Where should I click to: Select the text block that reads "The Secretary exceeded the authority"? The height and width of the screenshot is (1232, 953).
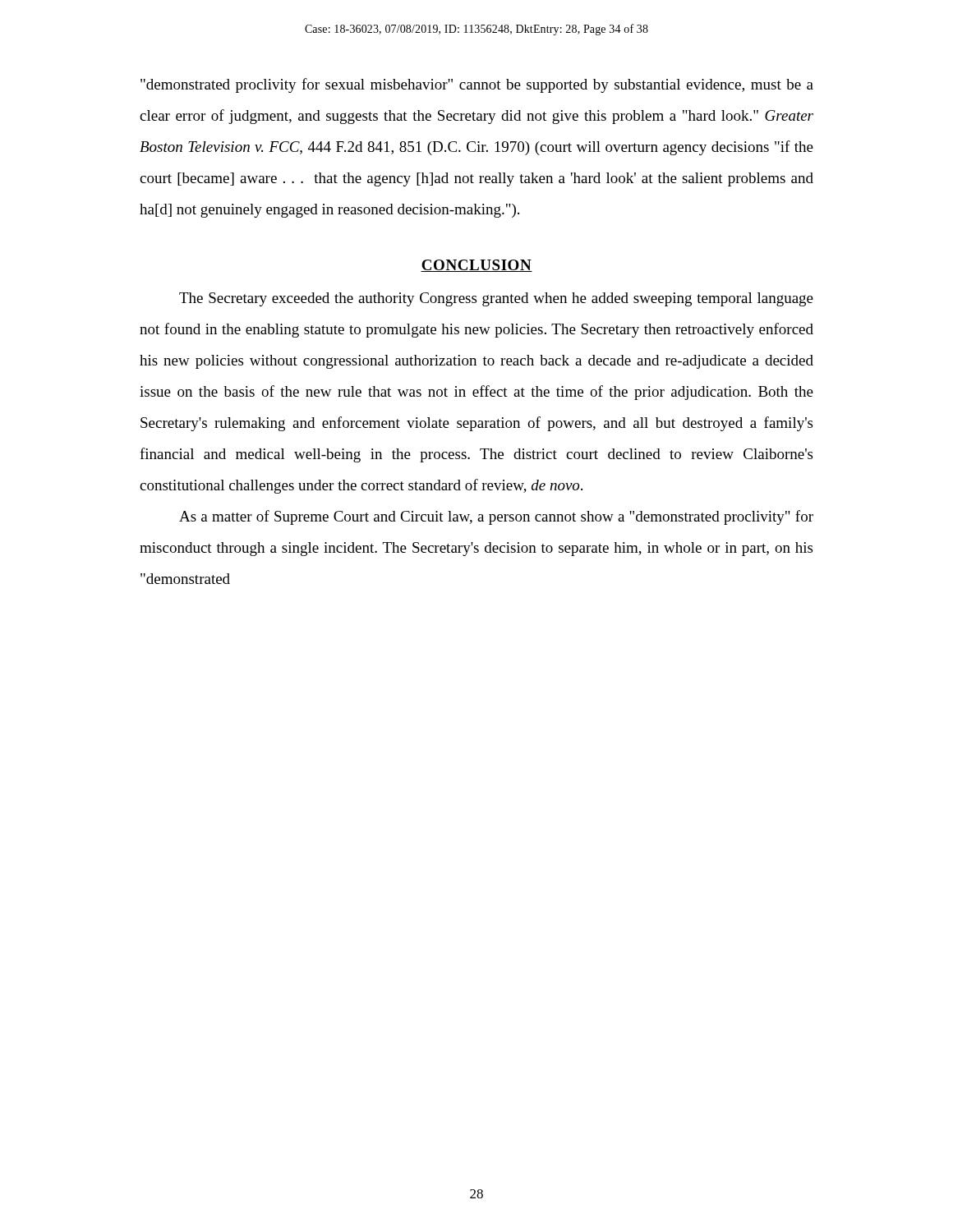476,391
